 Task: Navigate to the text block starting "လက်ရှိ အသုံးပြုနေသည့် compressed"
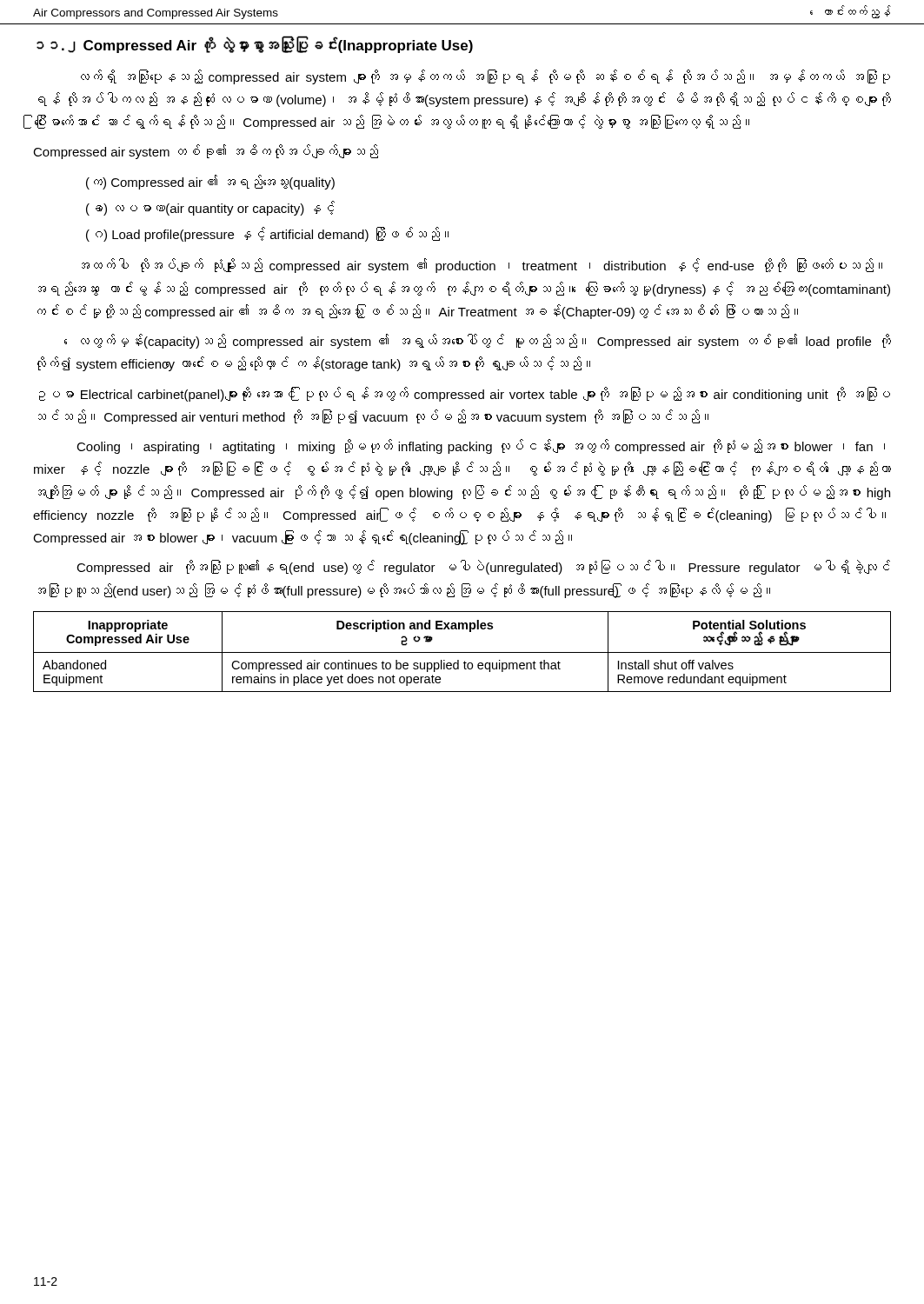coord(462,99)
